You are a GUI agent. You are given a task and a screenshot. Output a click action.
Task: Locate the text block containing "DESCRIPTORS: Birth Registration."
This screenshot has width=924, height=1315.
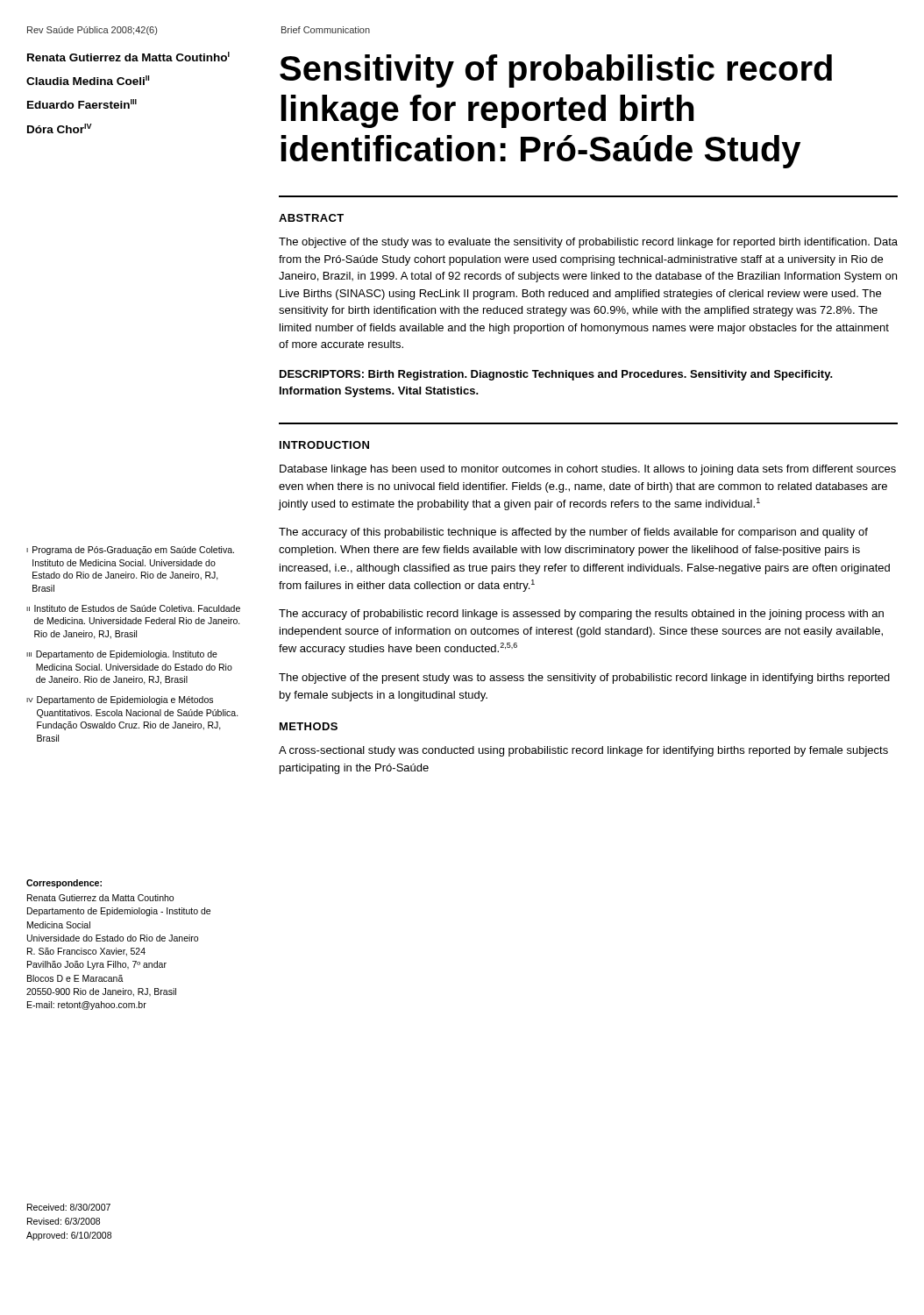(556, 382)
